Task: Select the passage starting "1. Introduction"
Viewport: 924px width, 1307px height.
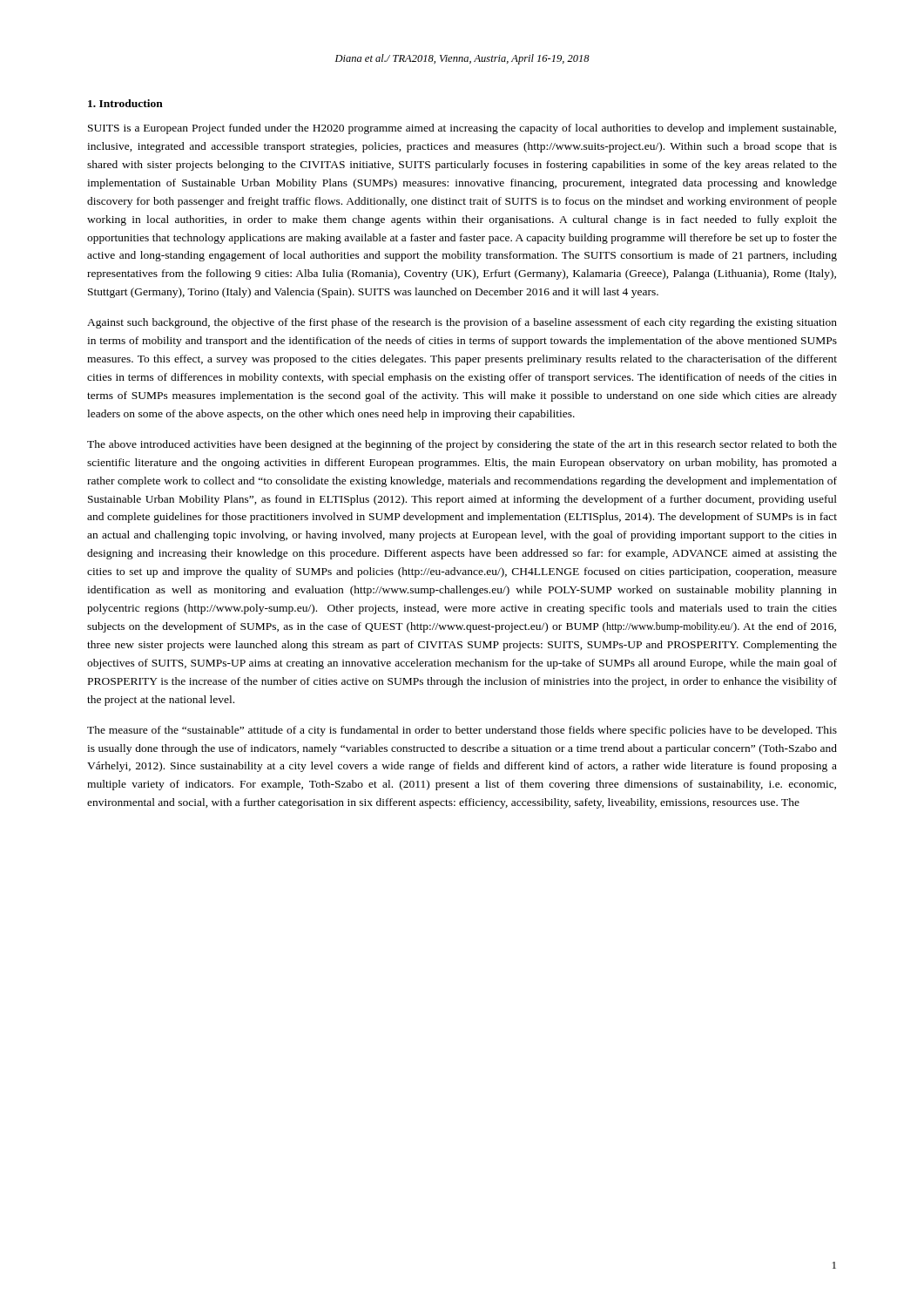Action: point(125,103)
